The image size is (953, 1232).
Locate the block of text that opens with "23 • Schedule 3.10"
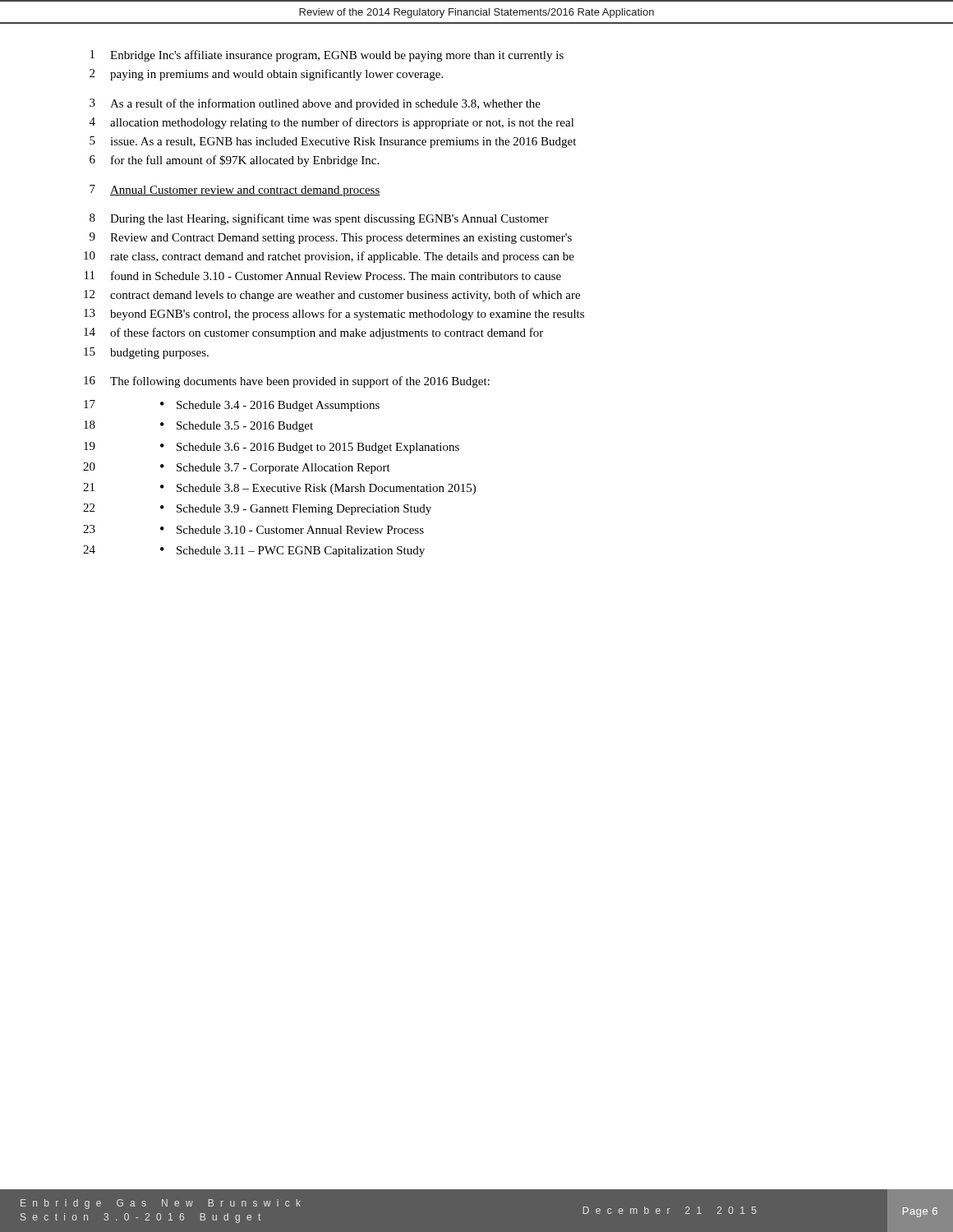(253, 529)
